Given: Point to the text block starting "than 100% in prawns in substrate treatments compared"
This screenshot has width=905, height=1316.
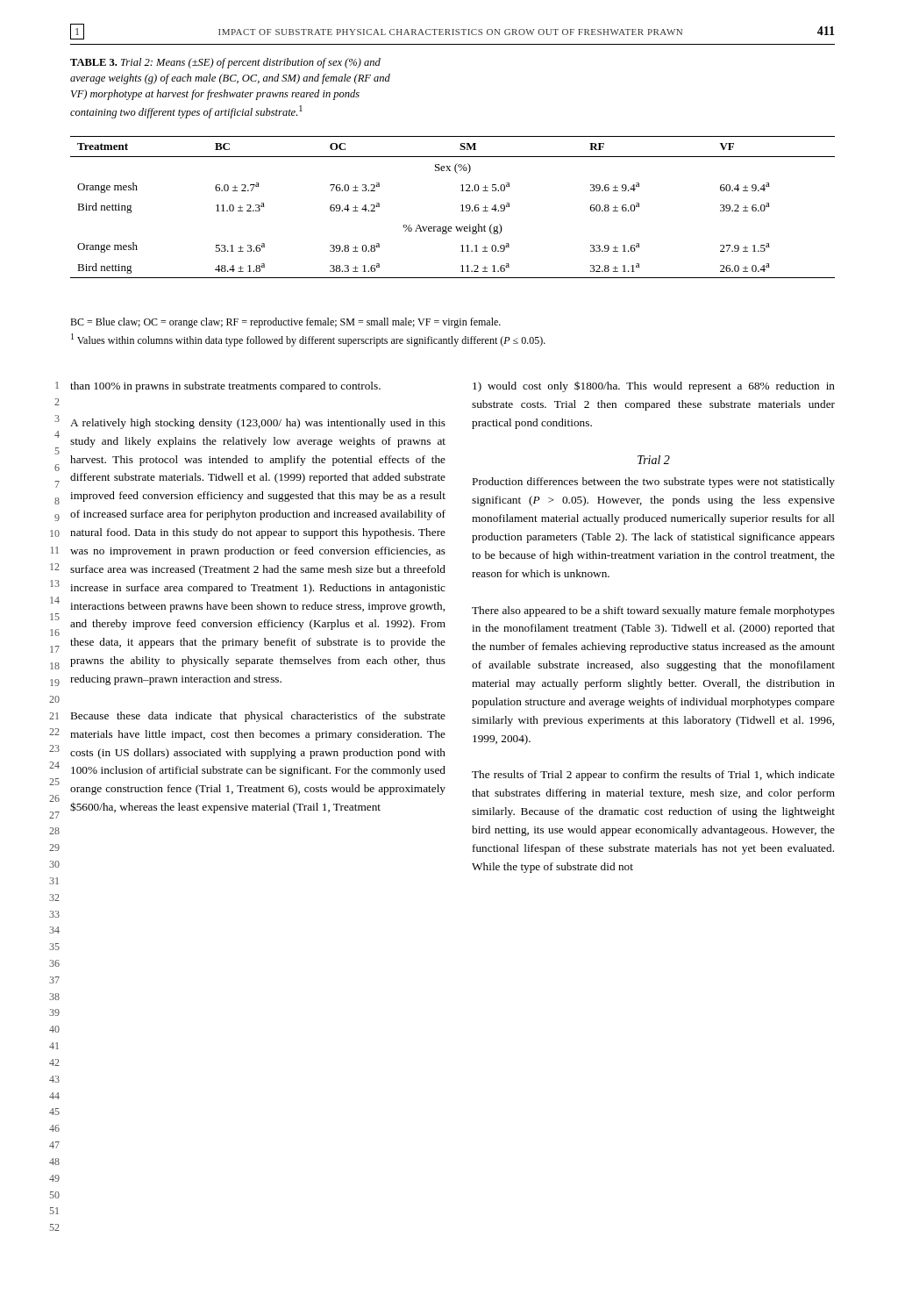Looking at the screenshot, I should click(x=258, y=596).
